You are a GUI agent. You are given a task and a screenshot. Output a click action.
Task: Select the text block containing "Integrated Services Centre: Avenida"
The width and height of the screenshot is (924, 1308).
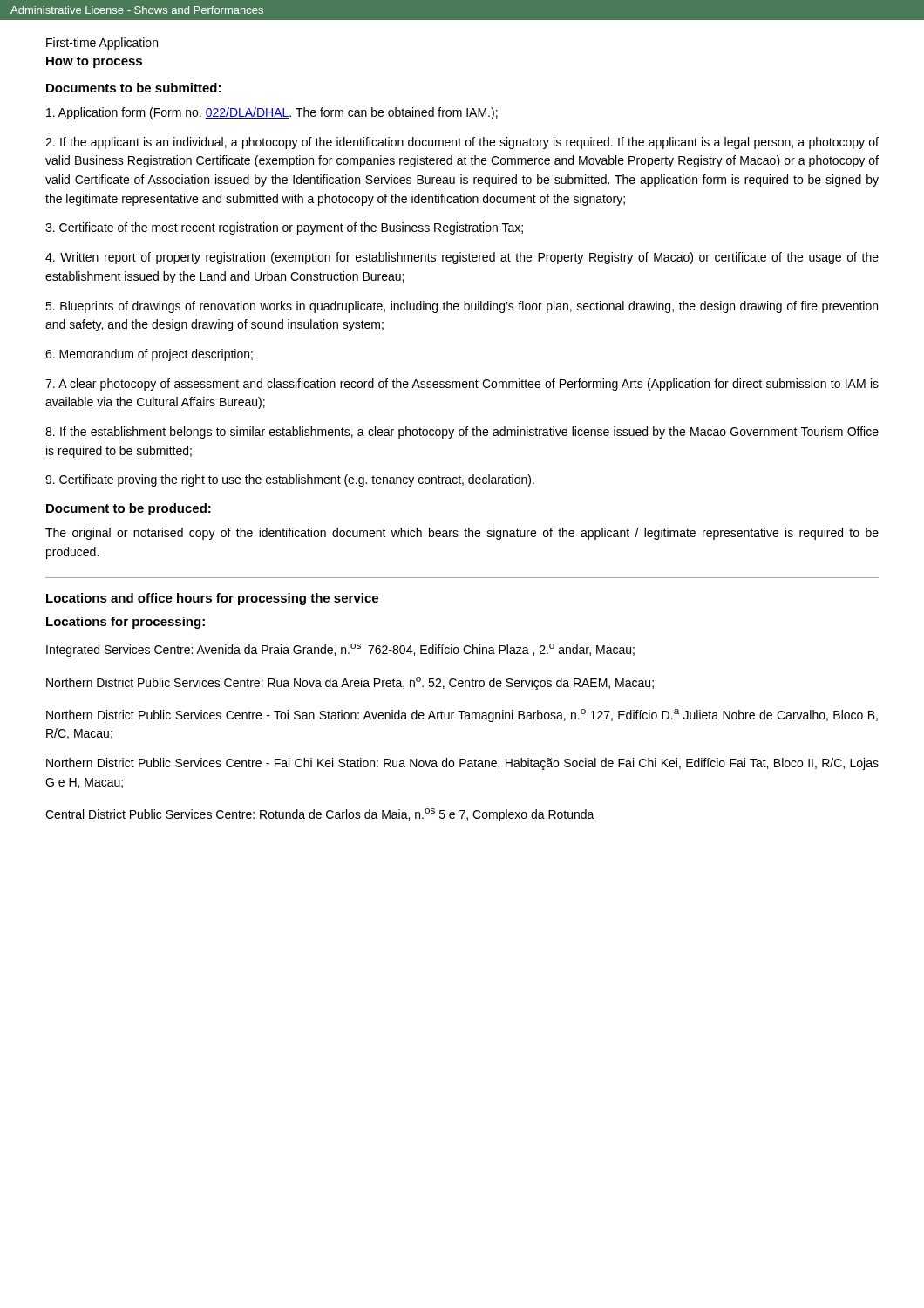click(340, 648)
